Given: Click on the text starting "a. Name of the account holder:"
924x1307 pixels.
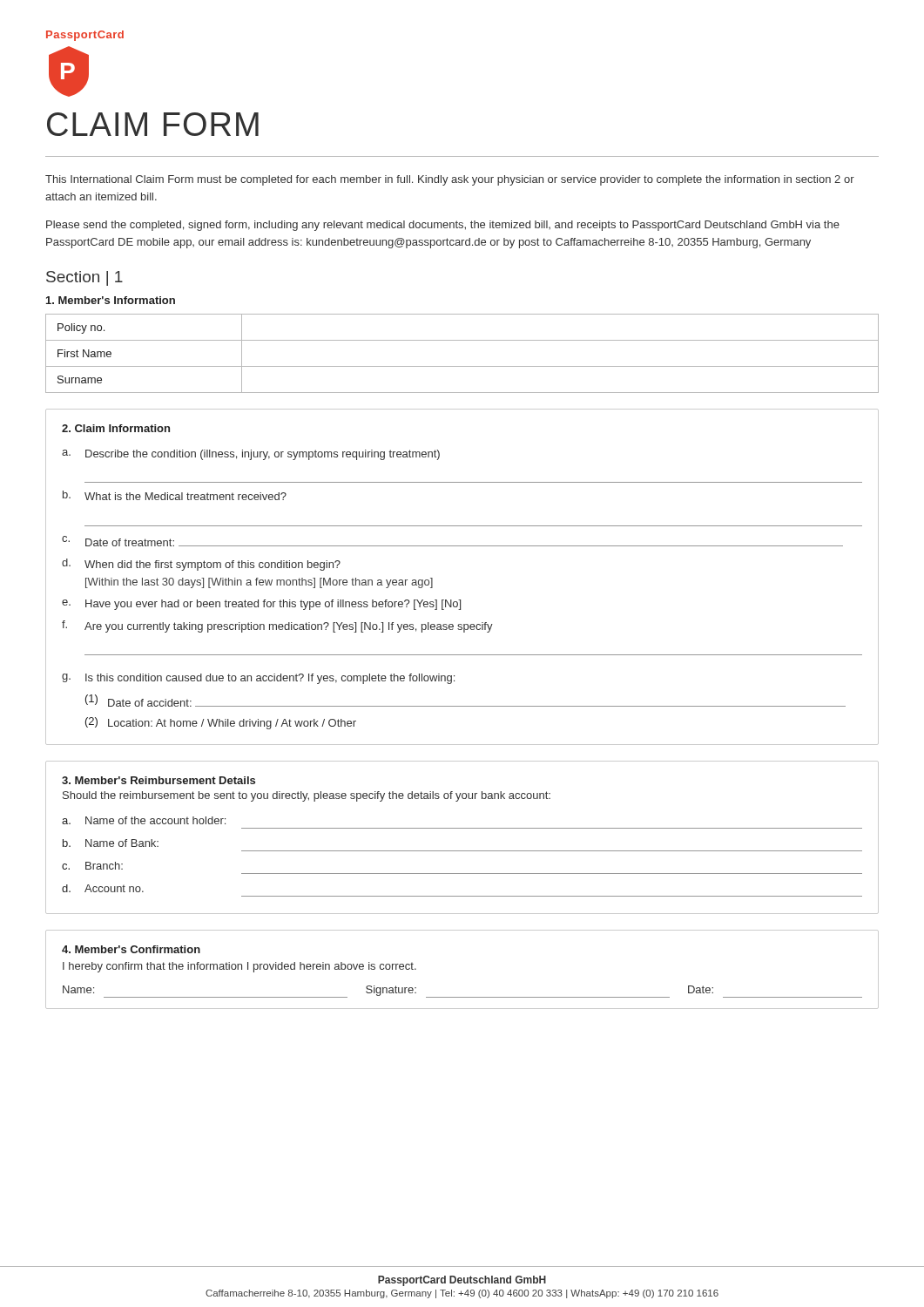Looking at the screenshot, I should pos(462,820).
